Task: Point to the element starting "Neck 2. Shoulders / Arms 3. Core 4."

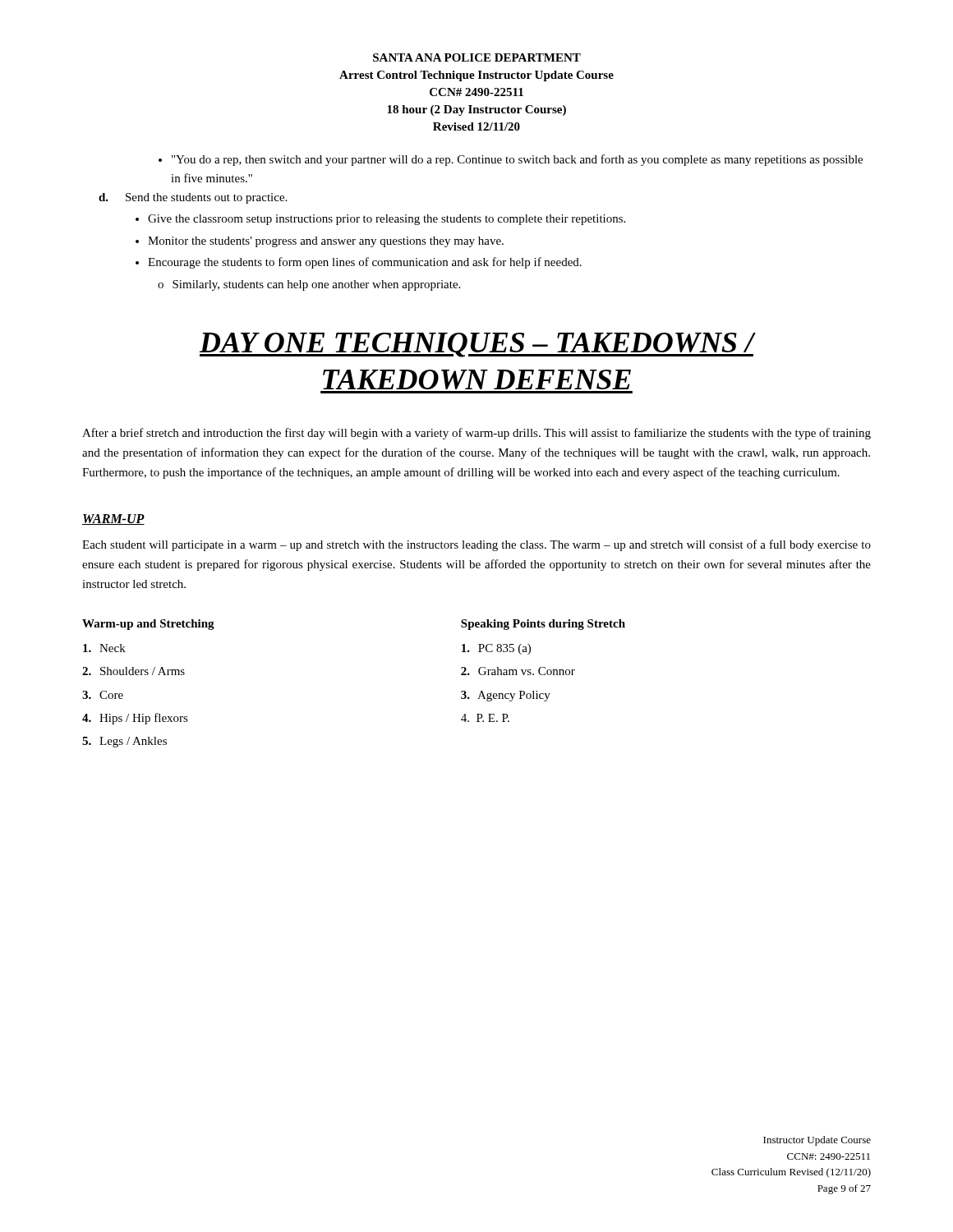Action: coord(104,648)
